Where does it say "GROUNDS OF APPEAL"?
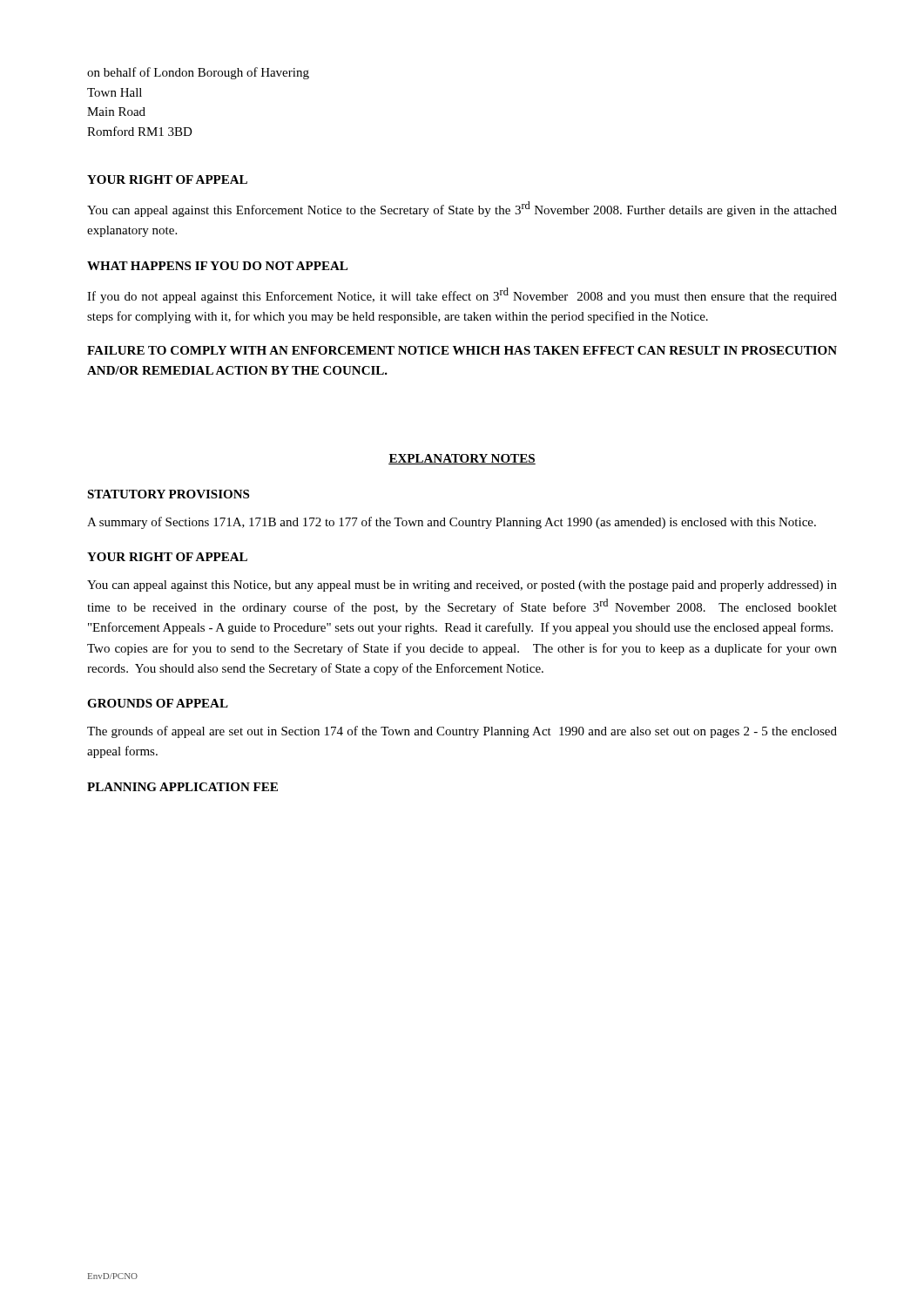 tap(158, 703)
